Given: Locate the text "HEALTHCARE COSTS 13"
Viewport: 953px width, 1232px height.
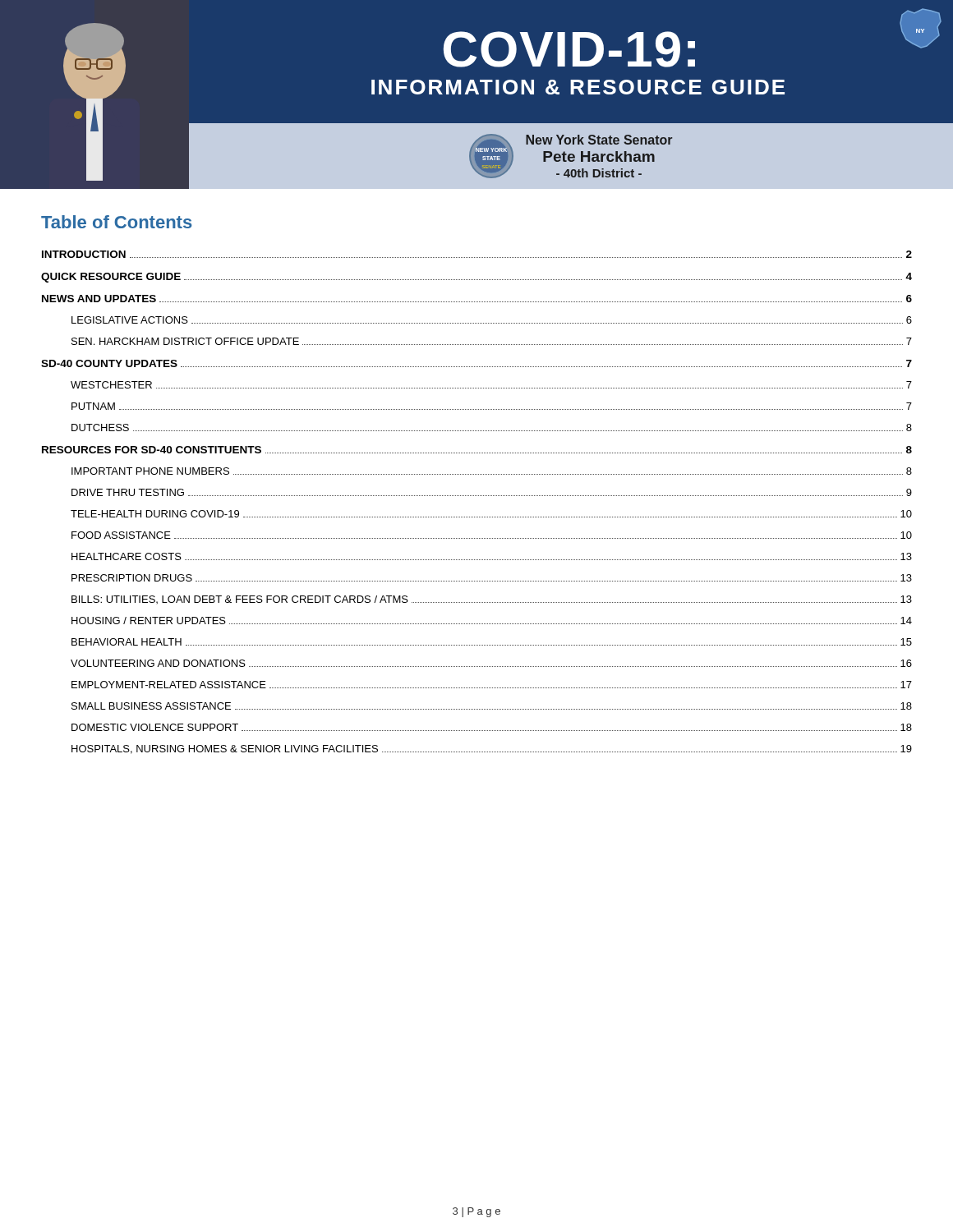Looking at the screenshot, I should 491,557.
